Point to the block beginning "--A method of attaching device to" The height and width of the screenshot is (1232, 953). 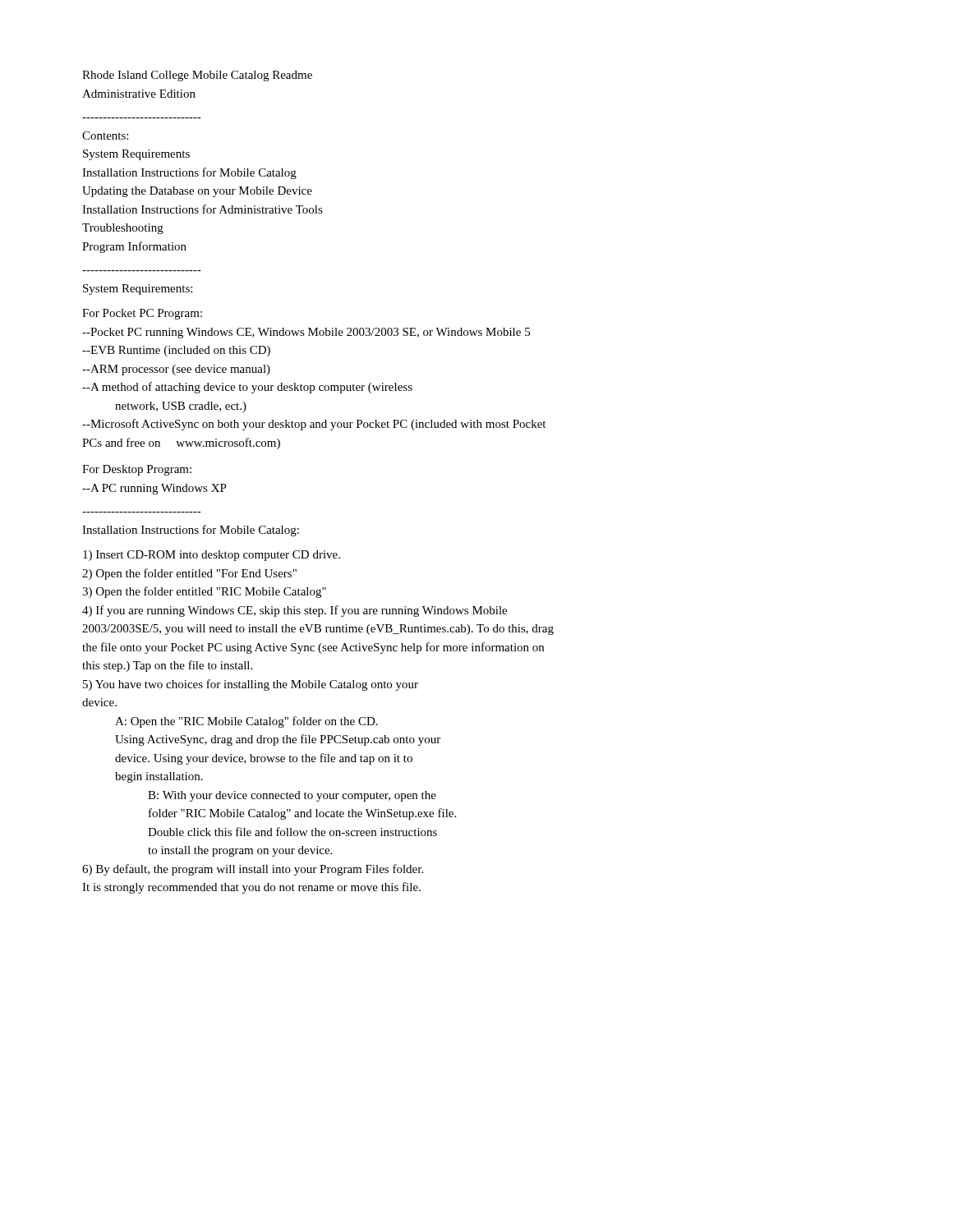coord(247,388)
